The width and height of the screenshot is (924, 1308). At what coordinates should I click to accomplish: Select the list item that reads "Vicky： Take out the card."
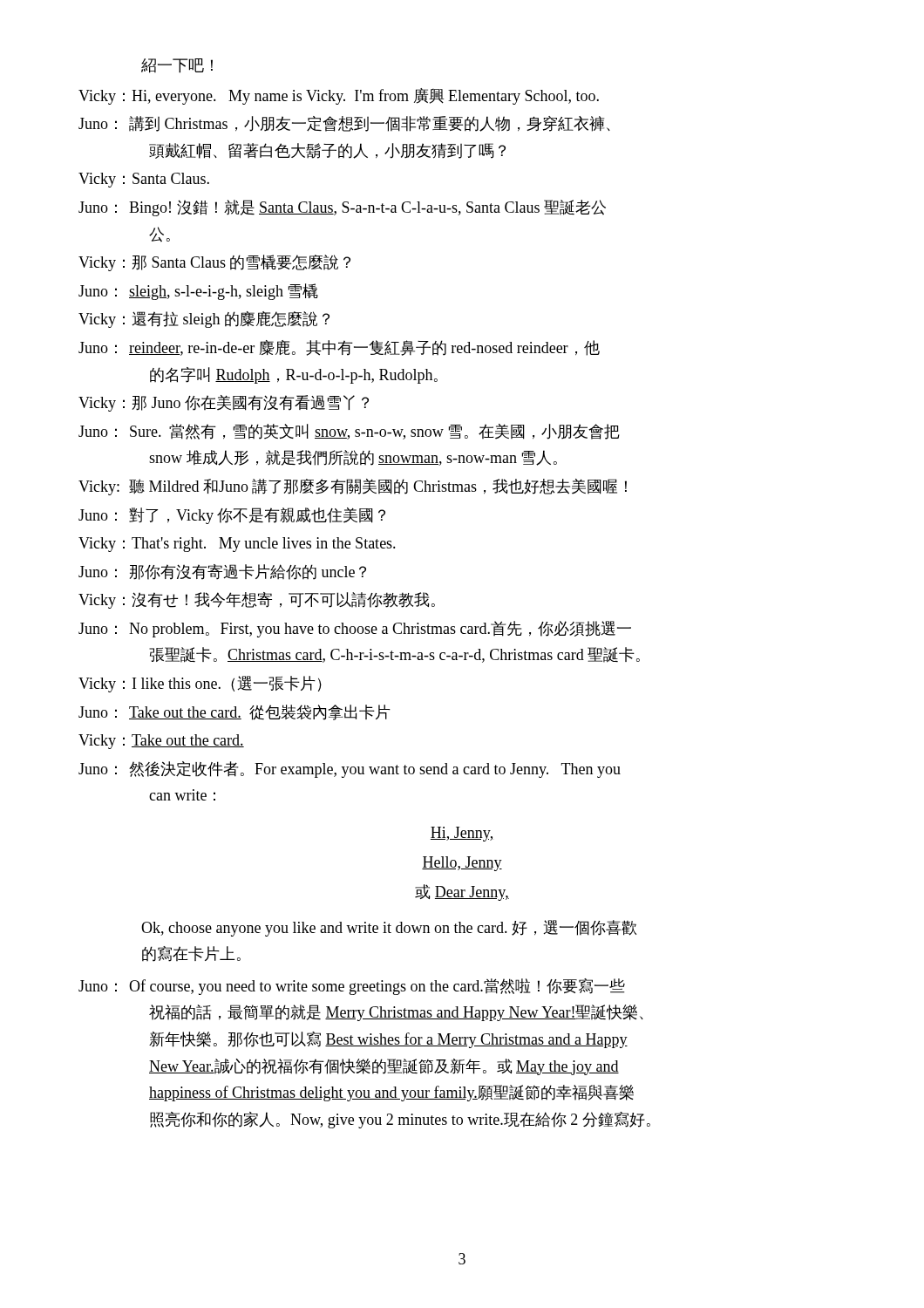pos(161,741)
